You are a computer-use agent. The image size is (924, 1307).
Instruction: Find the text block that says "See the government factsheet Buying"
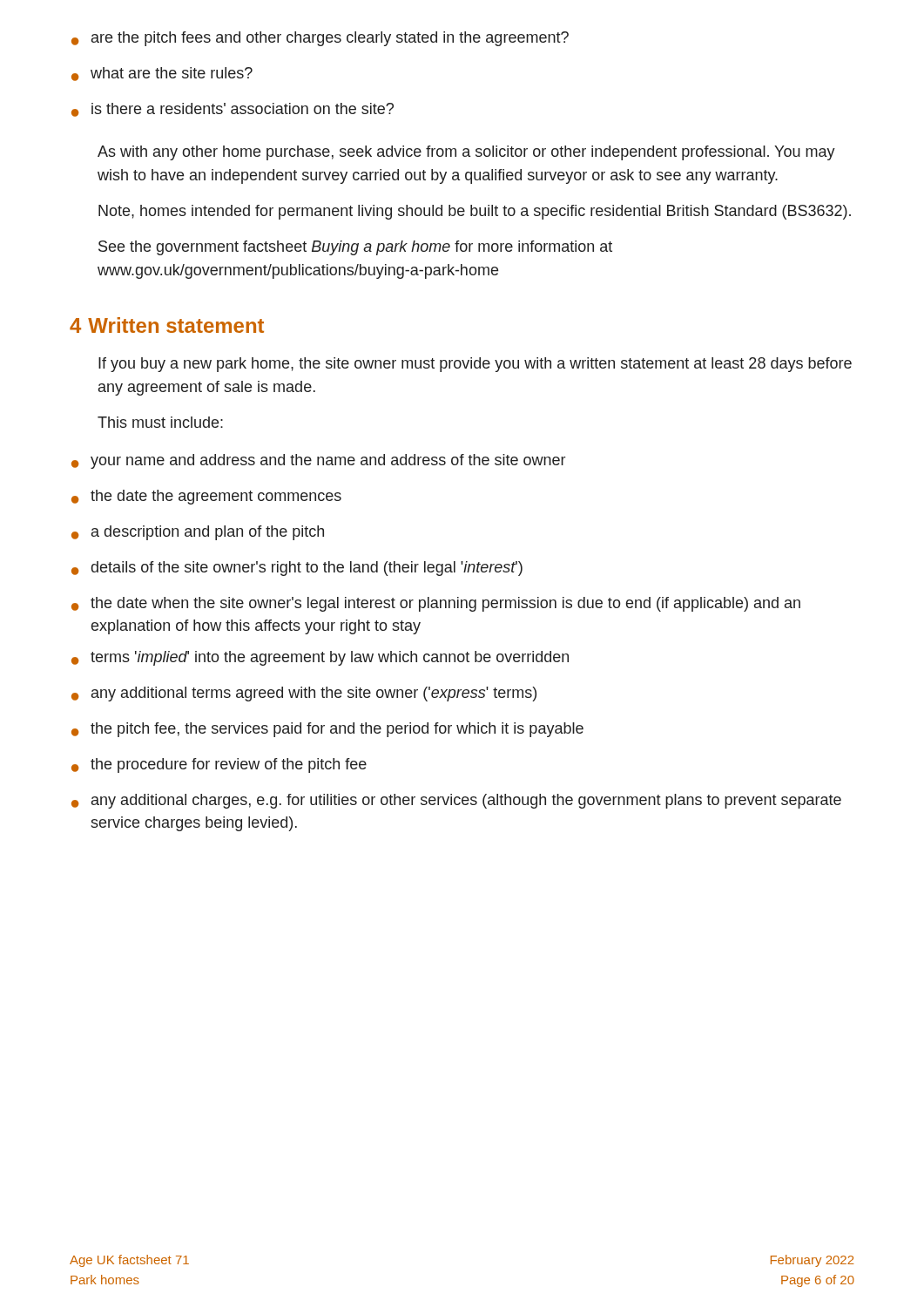click(355, 258)
